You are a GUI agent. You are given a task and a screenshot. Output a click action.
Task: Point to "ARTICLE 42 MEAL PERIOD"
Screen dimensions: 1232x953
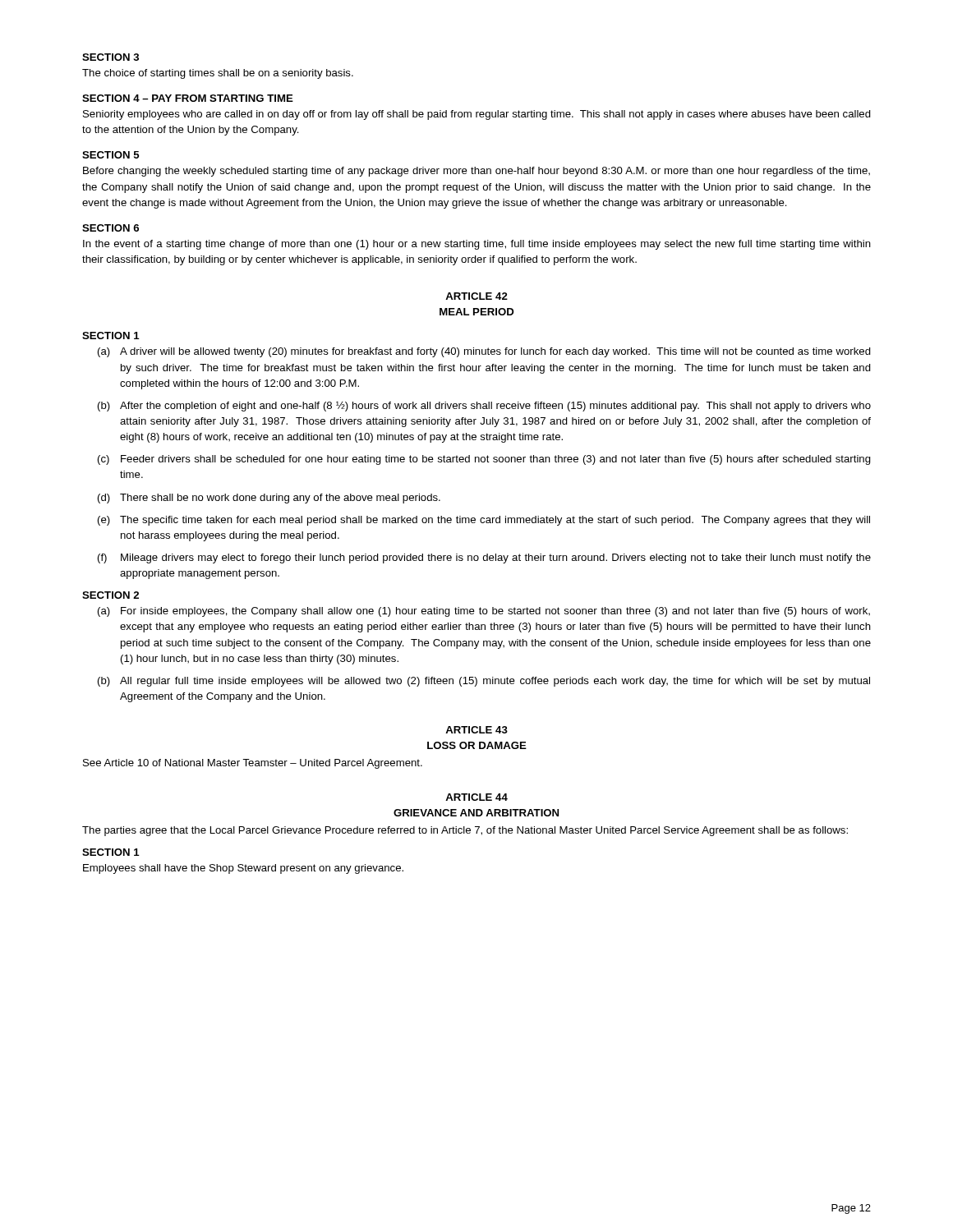(476, 304)
